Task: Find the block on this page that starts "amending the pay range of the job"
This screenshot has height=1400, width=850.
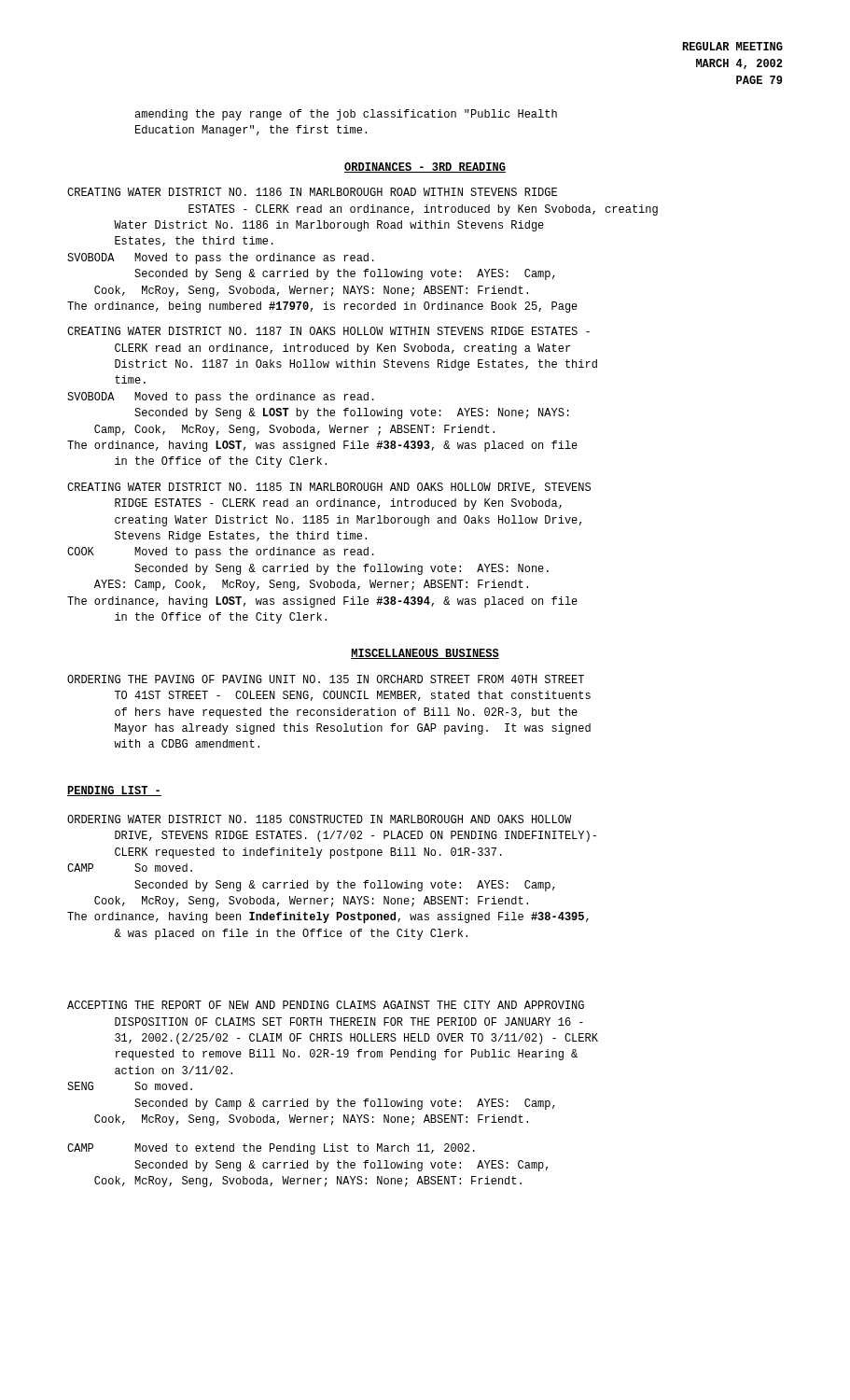Action: pyautogui.click(x=346, y=123)
